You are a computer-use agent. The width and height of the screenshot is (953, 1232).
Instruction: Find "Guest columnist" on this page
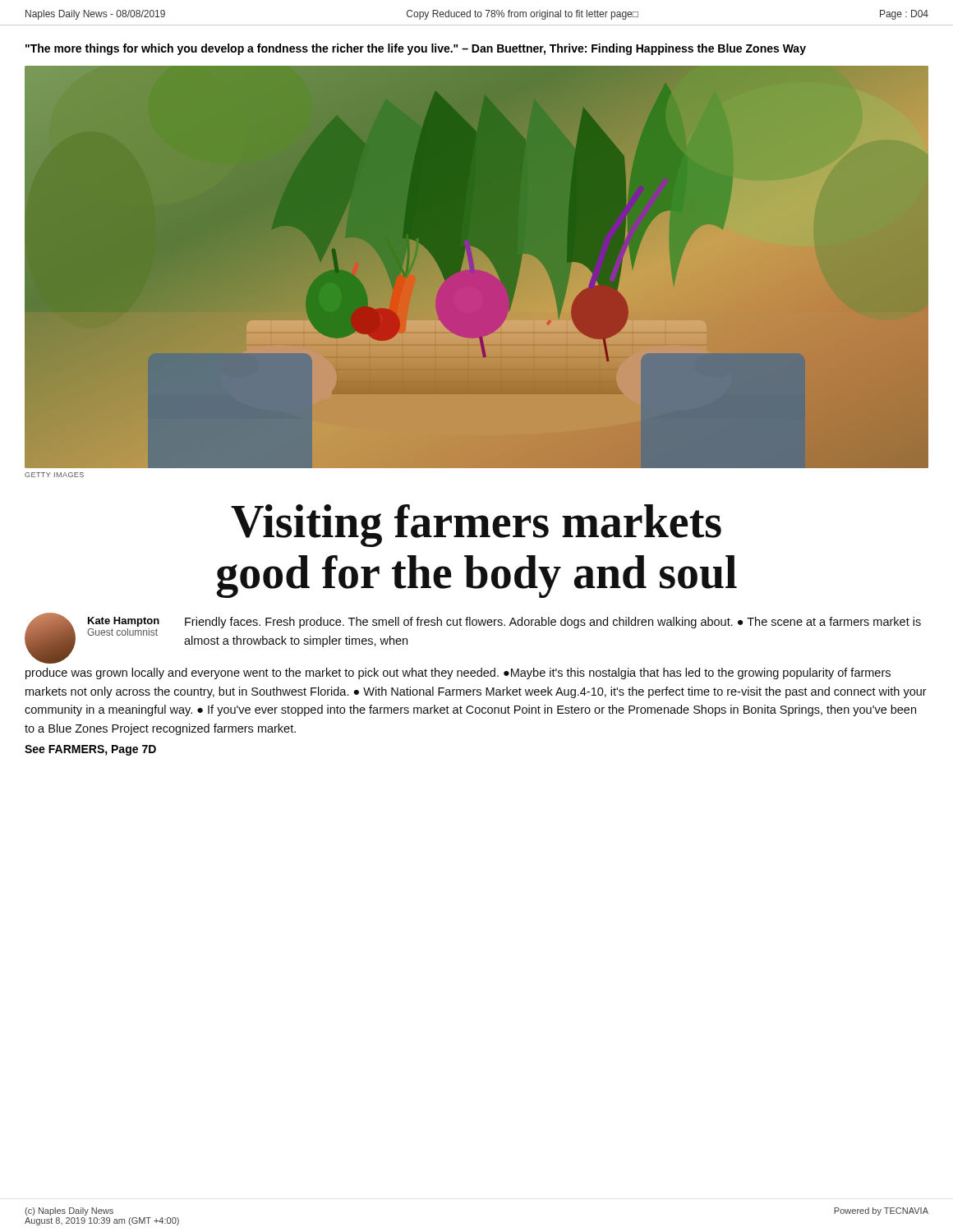click(x=122, y=633)
